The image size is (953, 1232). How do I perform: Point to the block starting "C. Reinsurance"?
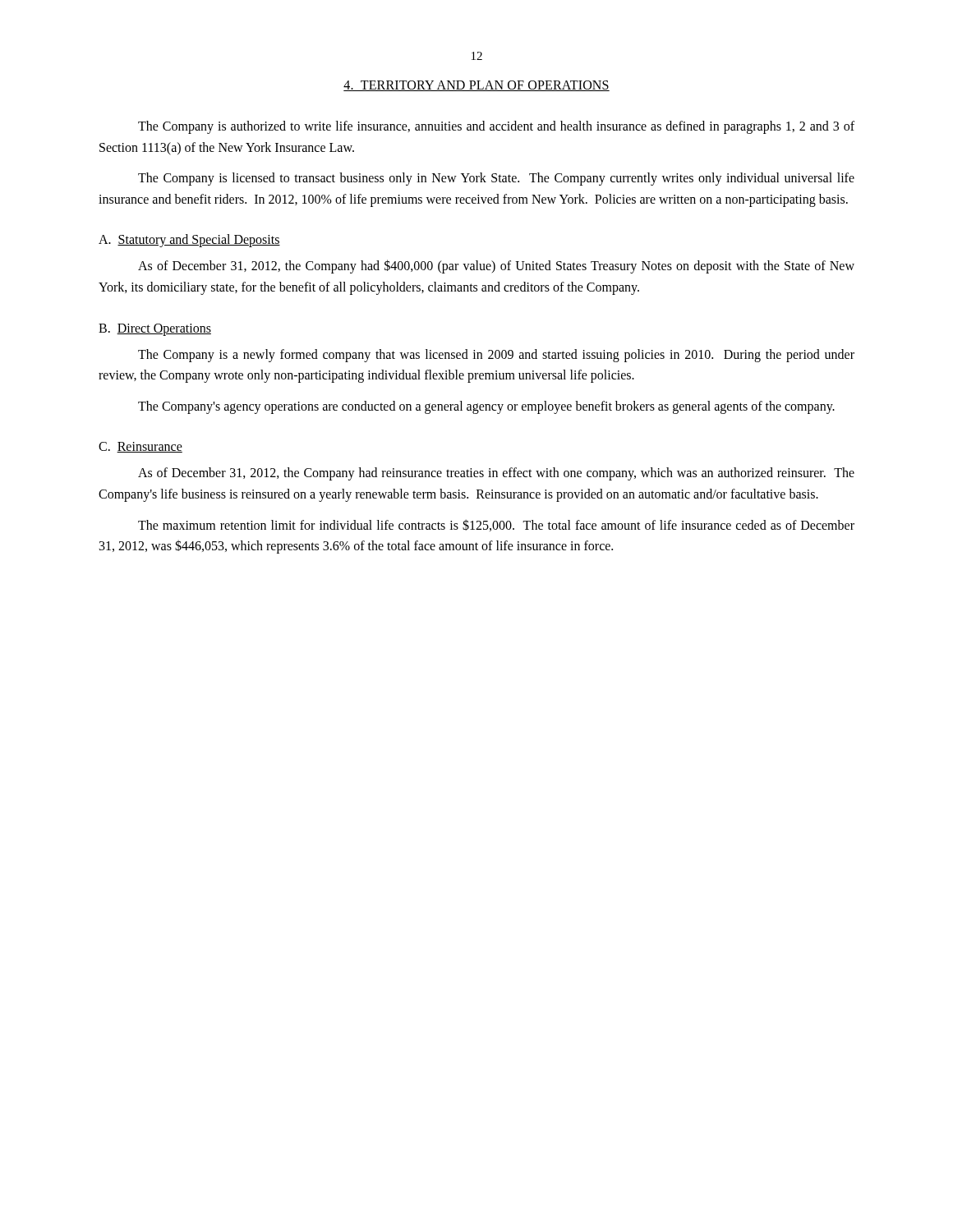(x=140, y=447)
